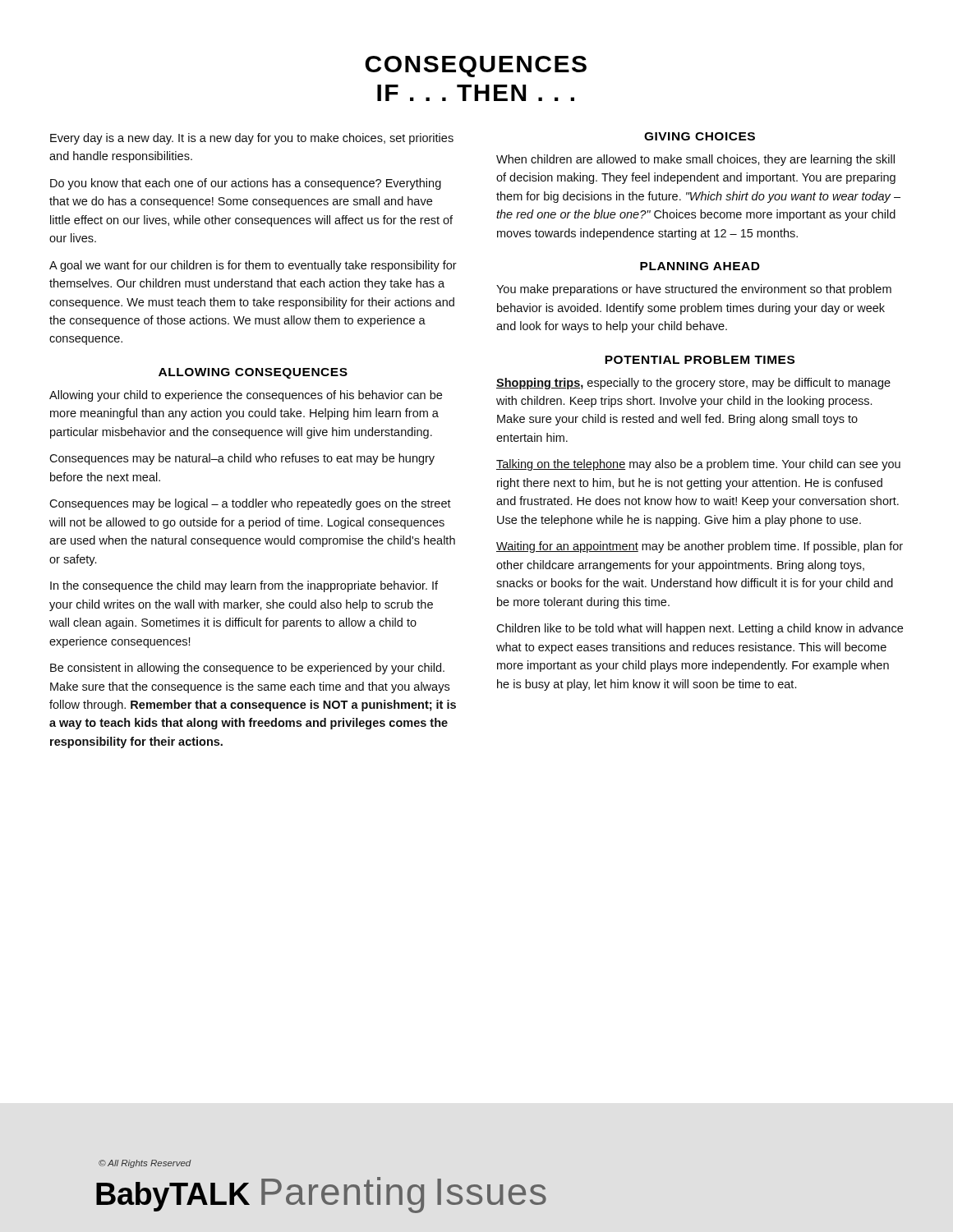Image resolution: width=953 pixels, height=1232 pixels.
Task: Click on the text starting "Every day is"
Action: coord(251,147)
